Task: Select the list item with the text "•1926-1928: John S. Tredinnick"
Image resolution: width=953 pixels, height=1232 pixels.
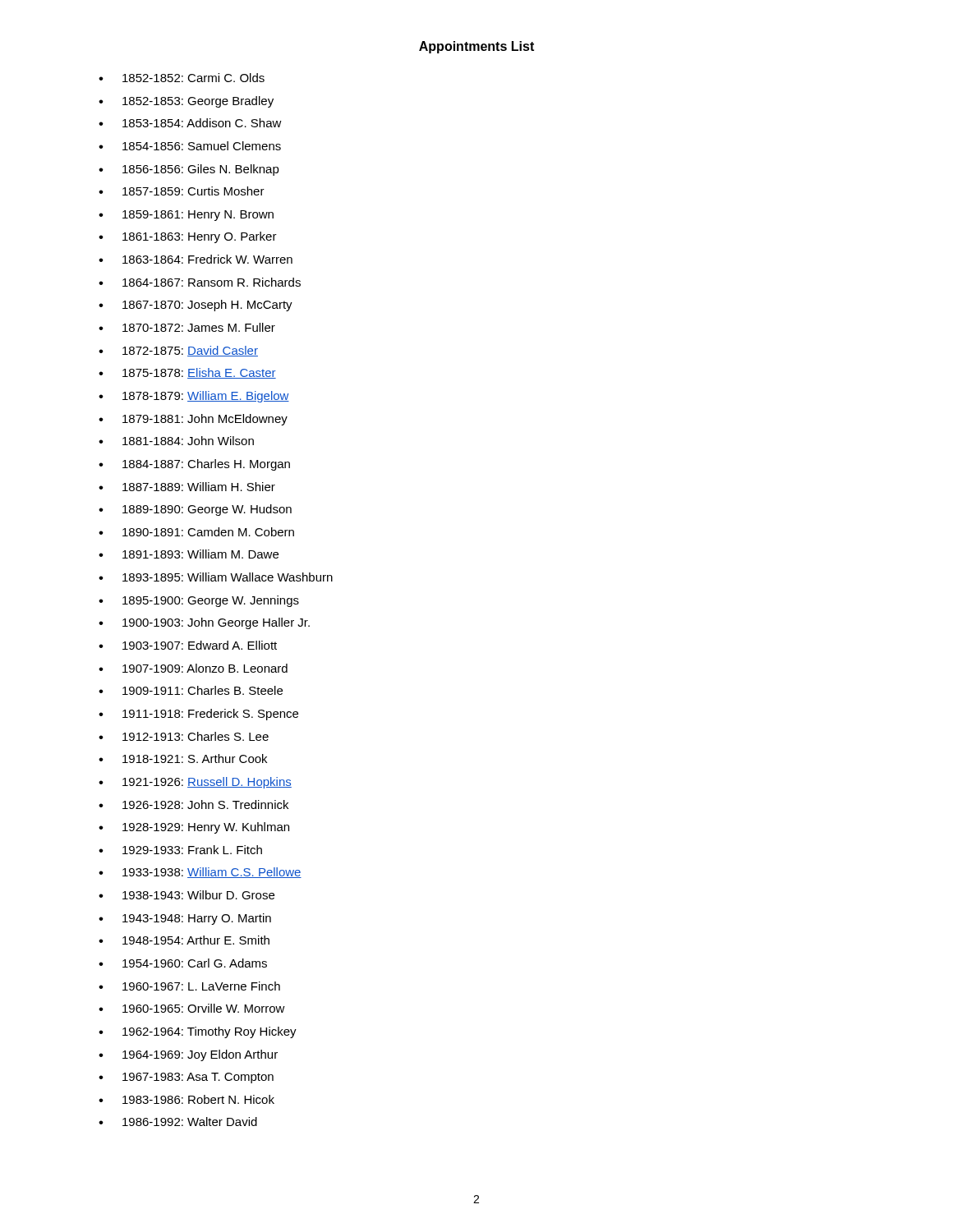Action: point(194,806)
